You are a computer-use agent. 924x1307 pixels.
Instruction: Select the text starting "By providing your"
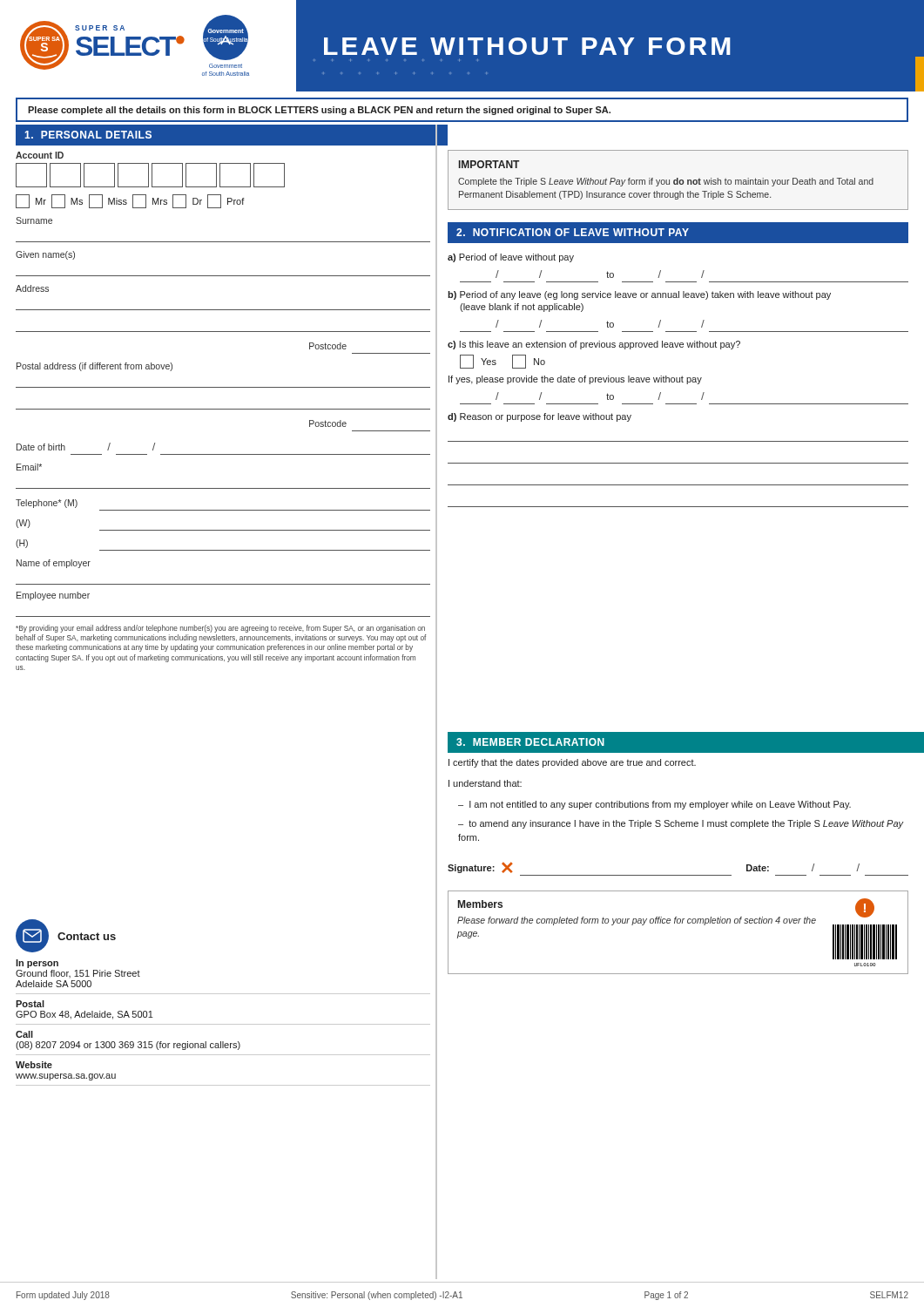[x=221, y=648]
